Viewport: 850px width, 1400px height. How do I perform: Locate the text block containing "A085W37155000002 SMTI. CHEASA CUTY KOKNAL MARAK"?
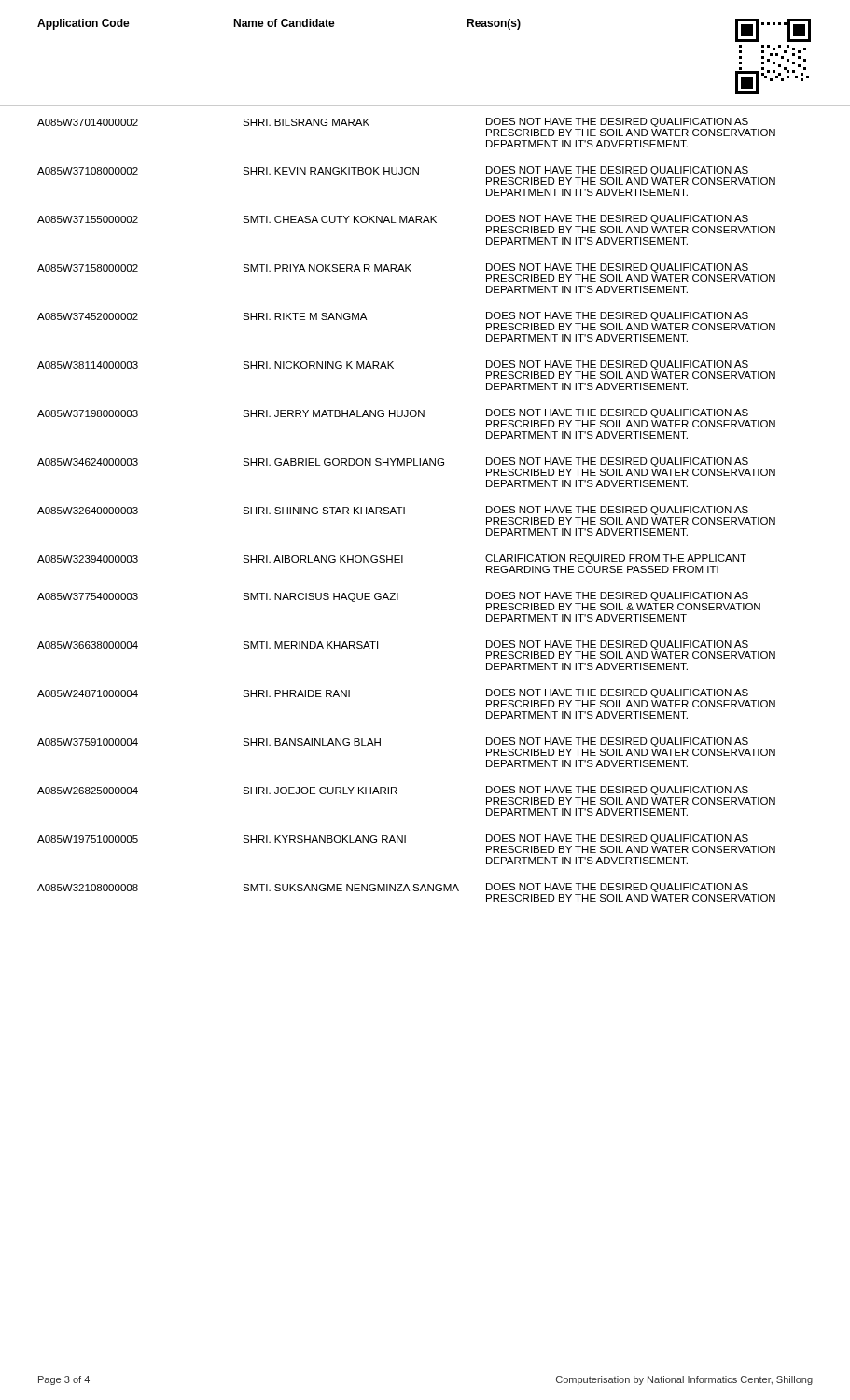[425, 230]
